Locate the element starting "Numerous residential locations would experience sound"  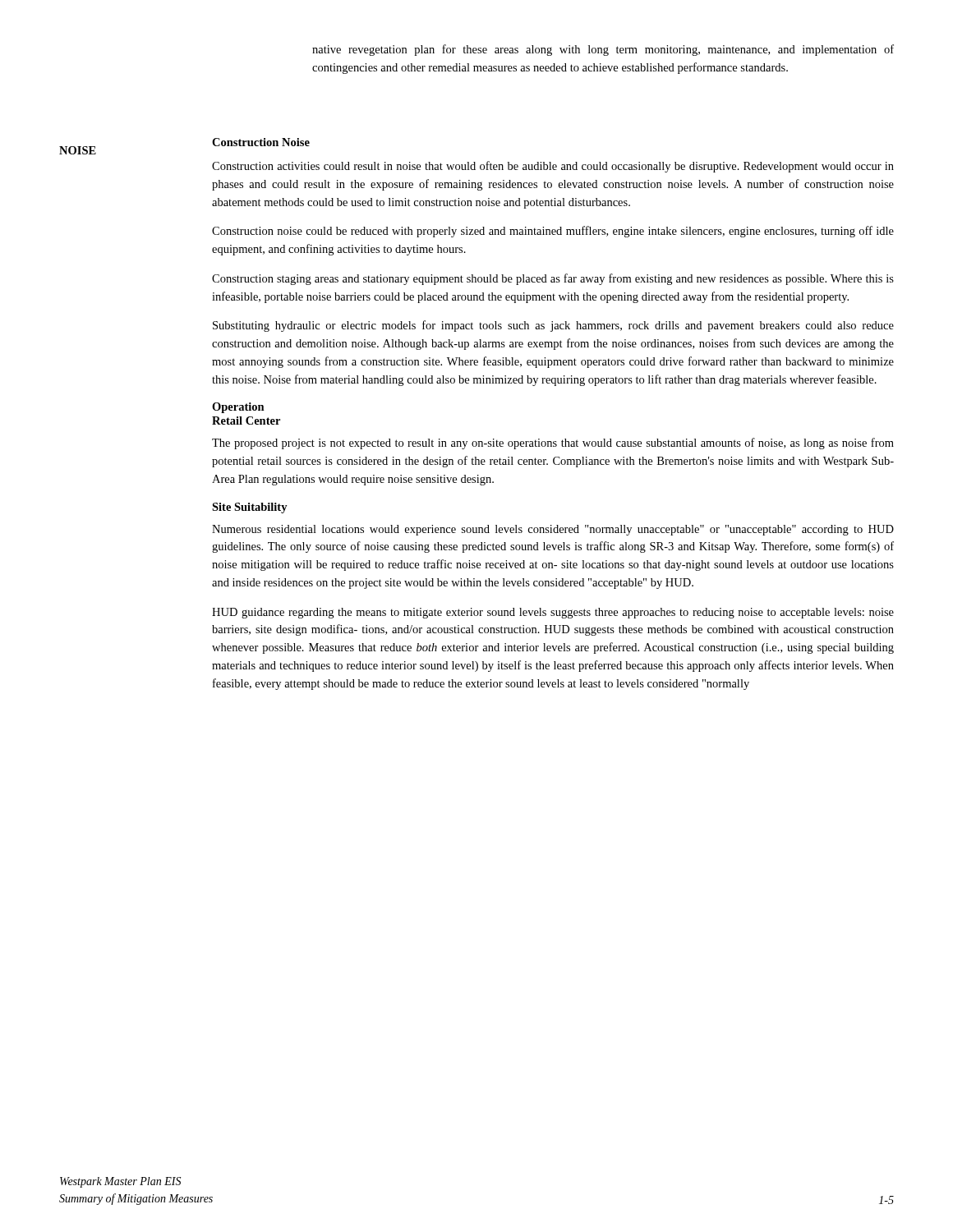point(553,556)
